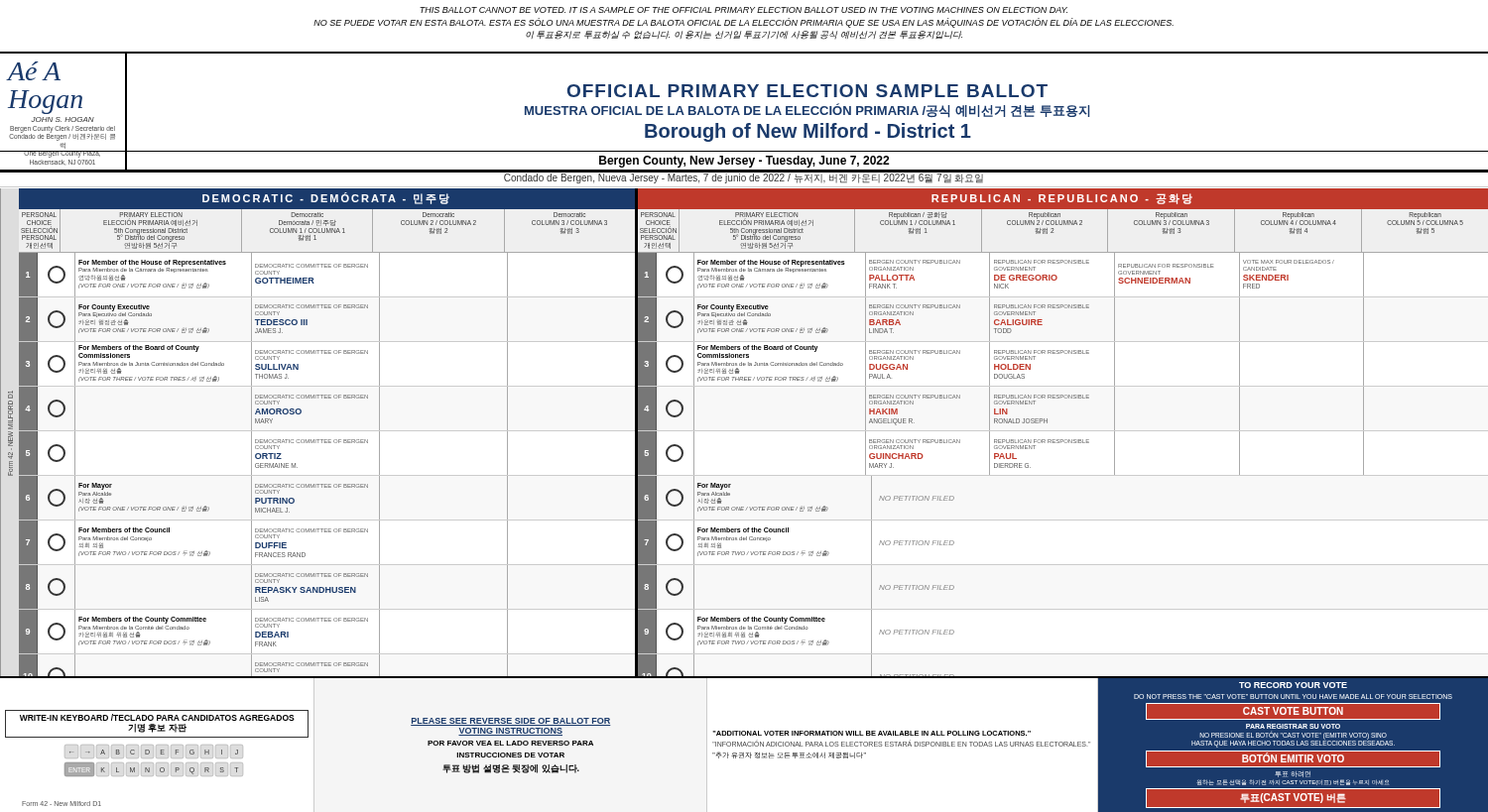Screen dimensions: 812x1488
Task: Find the text block that reads "TO RECORD YOUR VOTE DO"
Action: tap(1293, 744)
